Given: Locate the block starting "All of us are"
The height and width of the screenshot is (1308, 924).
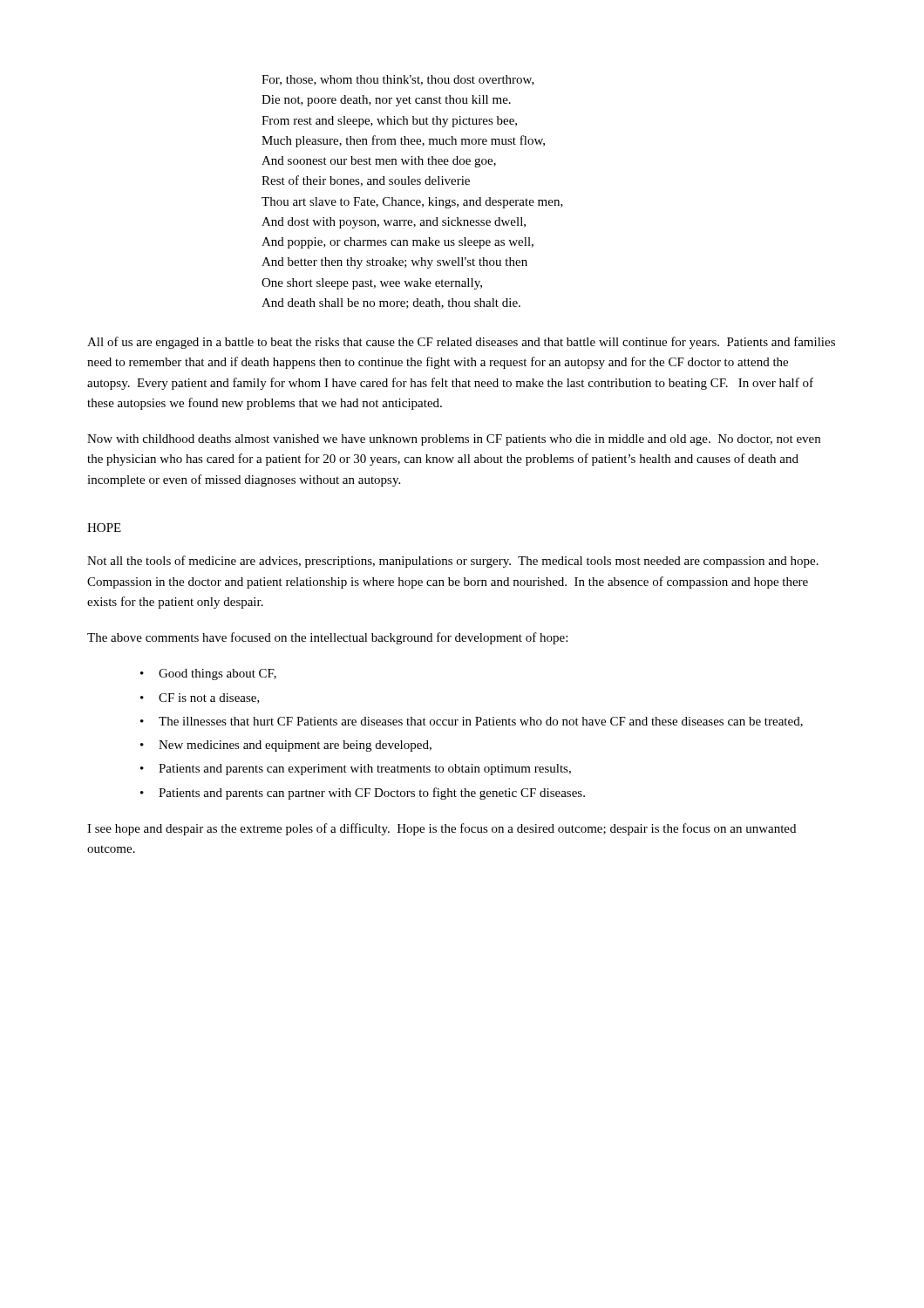Looking at the screenshot, I should [461, 372].
